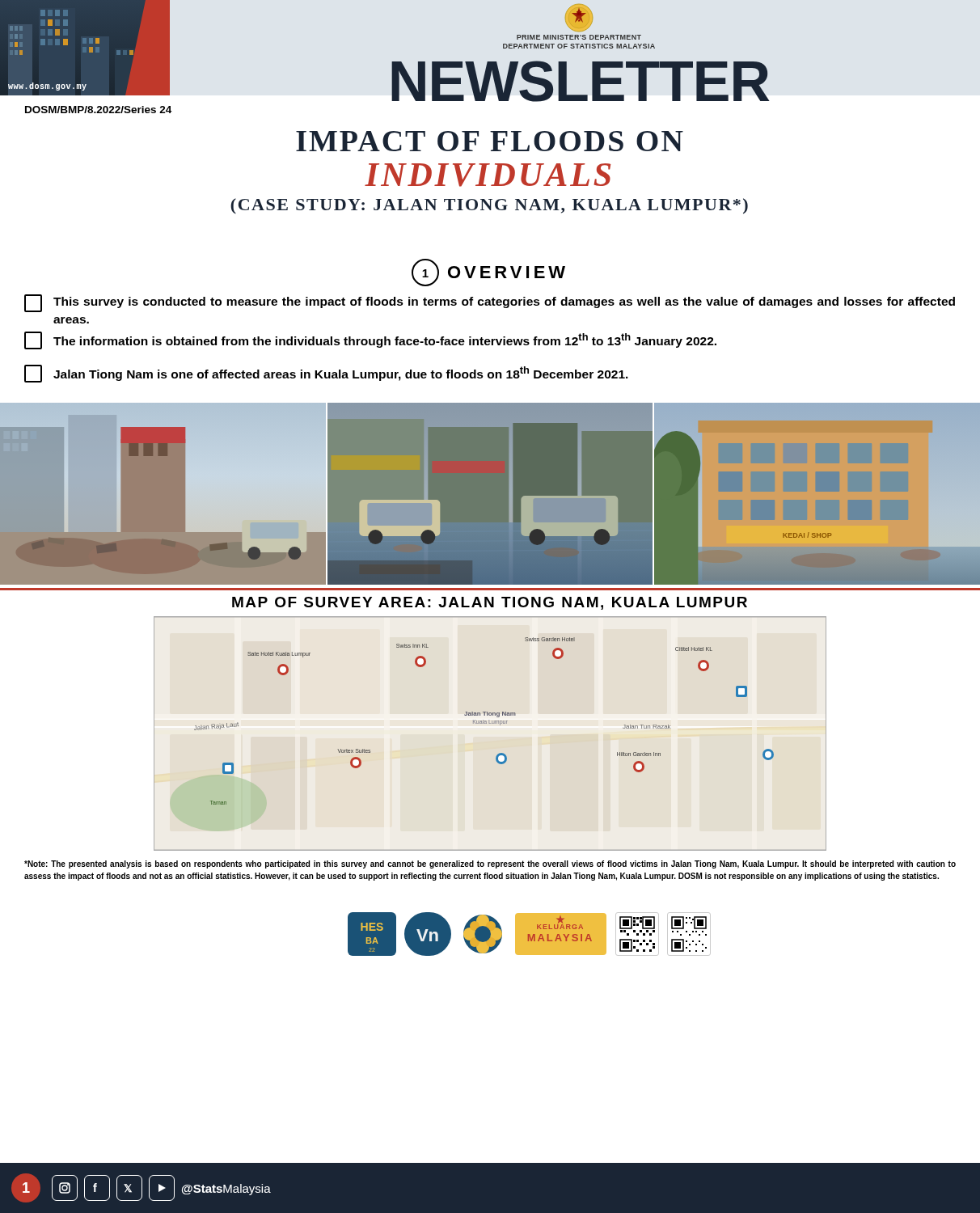Click the title that begins "IMPACT OF FLOODS"
This screenshot has height=1213, width=980.
click(490, 169)
